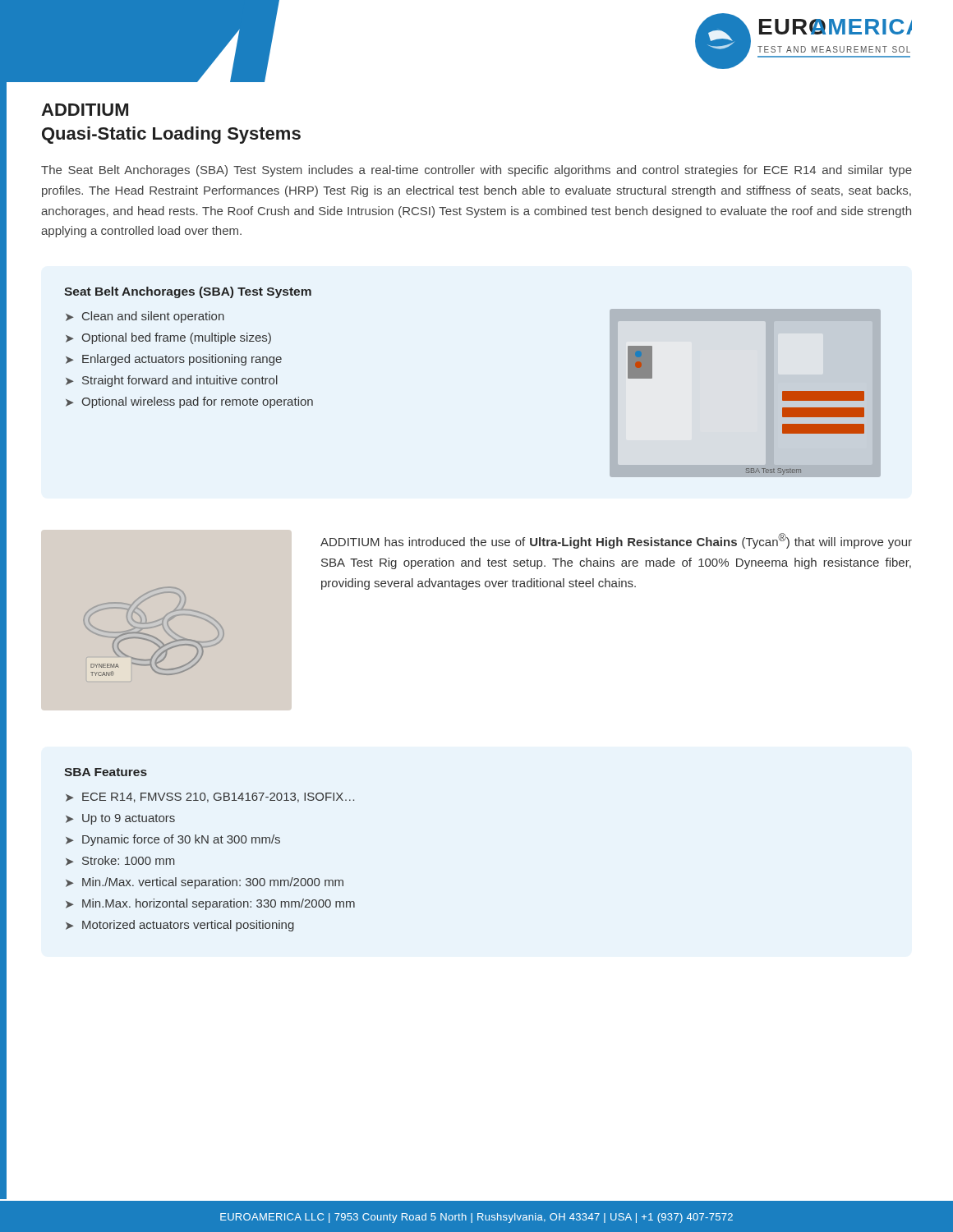
Task: Find the region starting "➤Up to 9"
Action: pos(120,819)
